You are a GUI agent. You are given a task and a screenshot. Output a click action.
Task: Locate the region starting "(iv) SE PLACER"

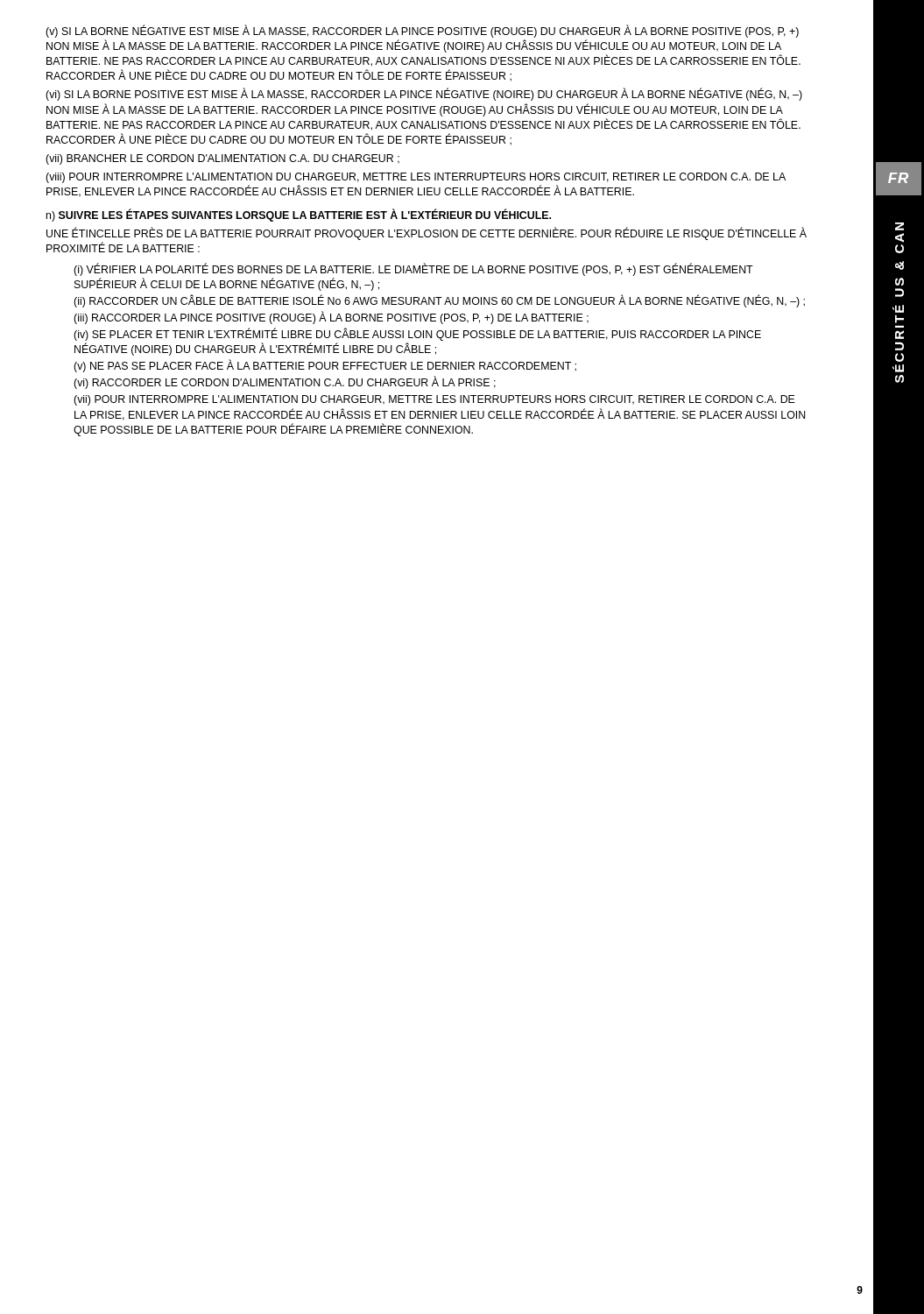tap(441, 343)
